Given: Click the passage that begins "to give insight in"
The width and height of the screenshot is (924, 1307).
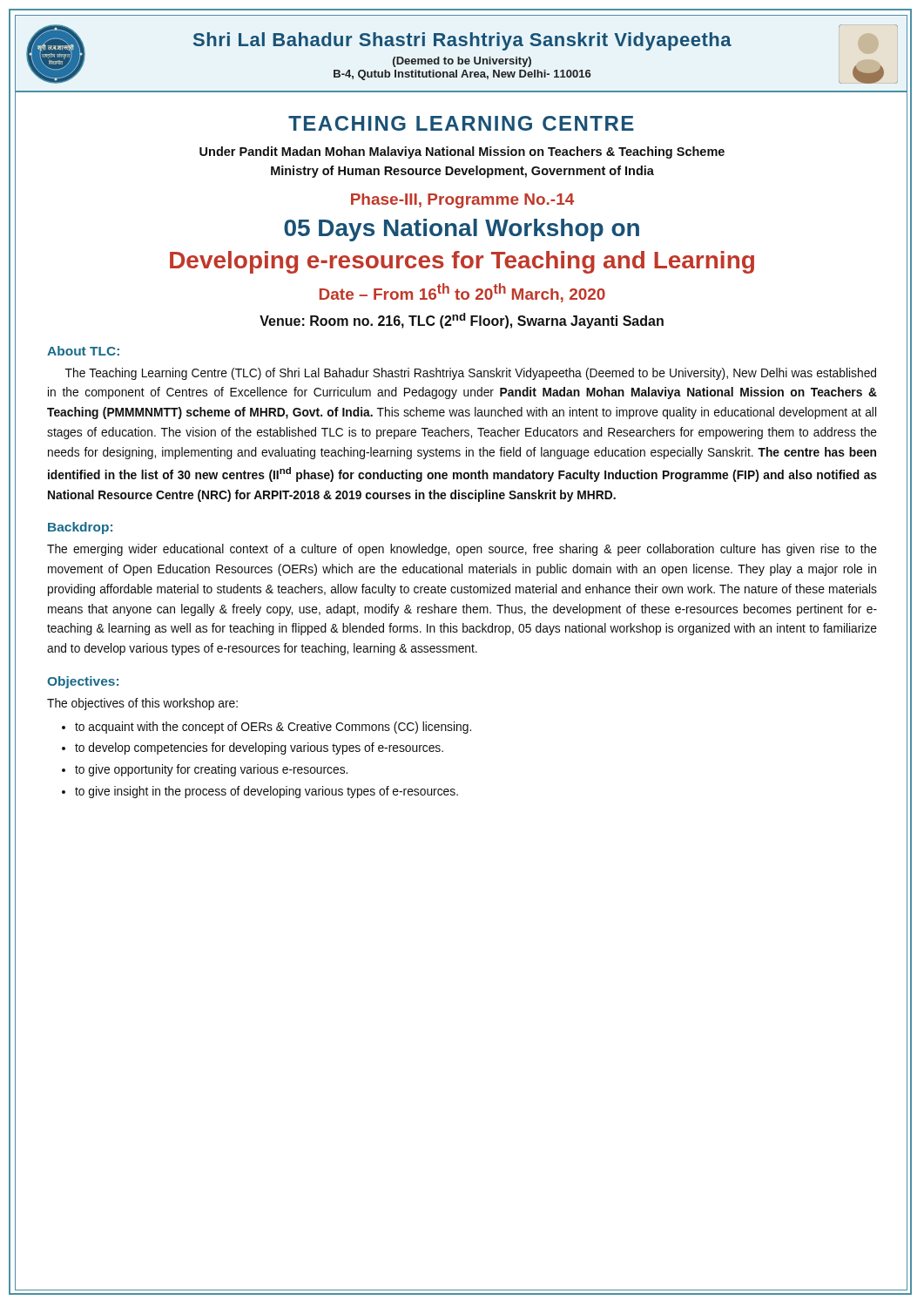Looking at the screenshot, I should [x=267, y=792].
